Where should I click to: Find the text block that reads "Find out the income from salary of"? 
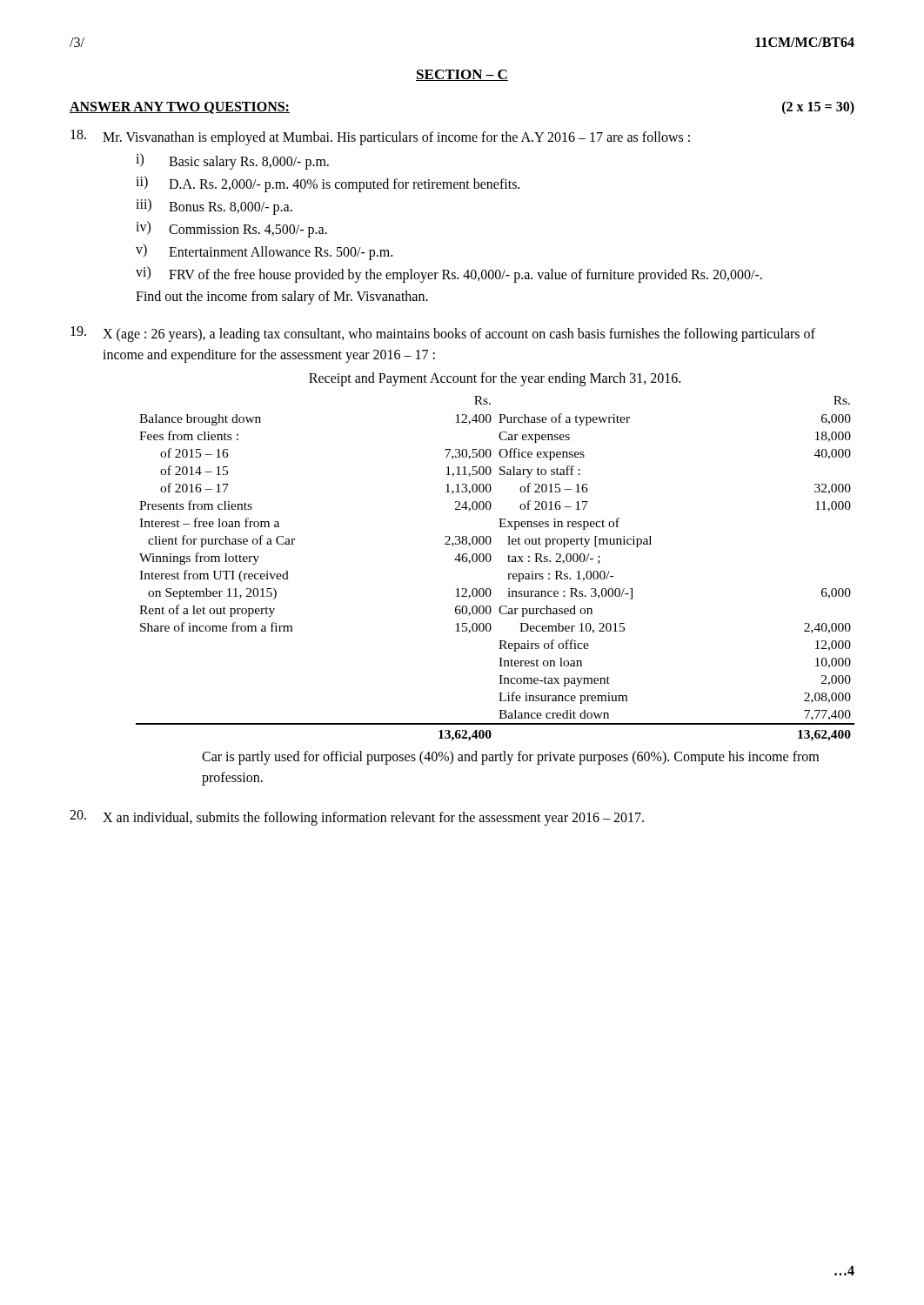point(282,296)
